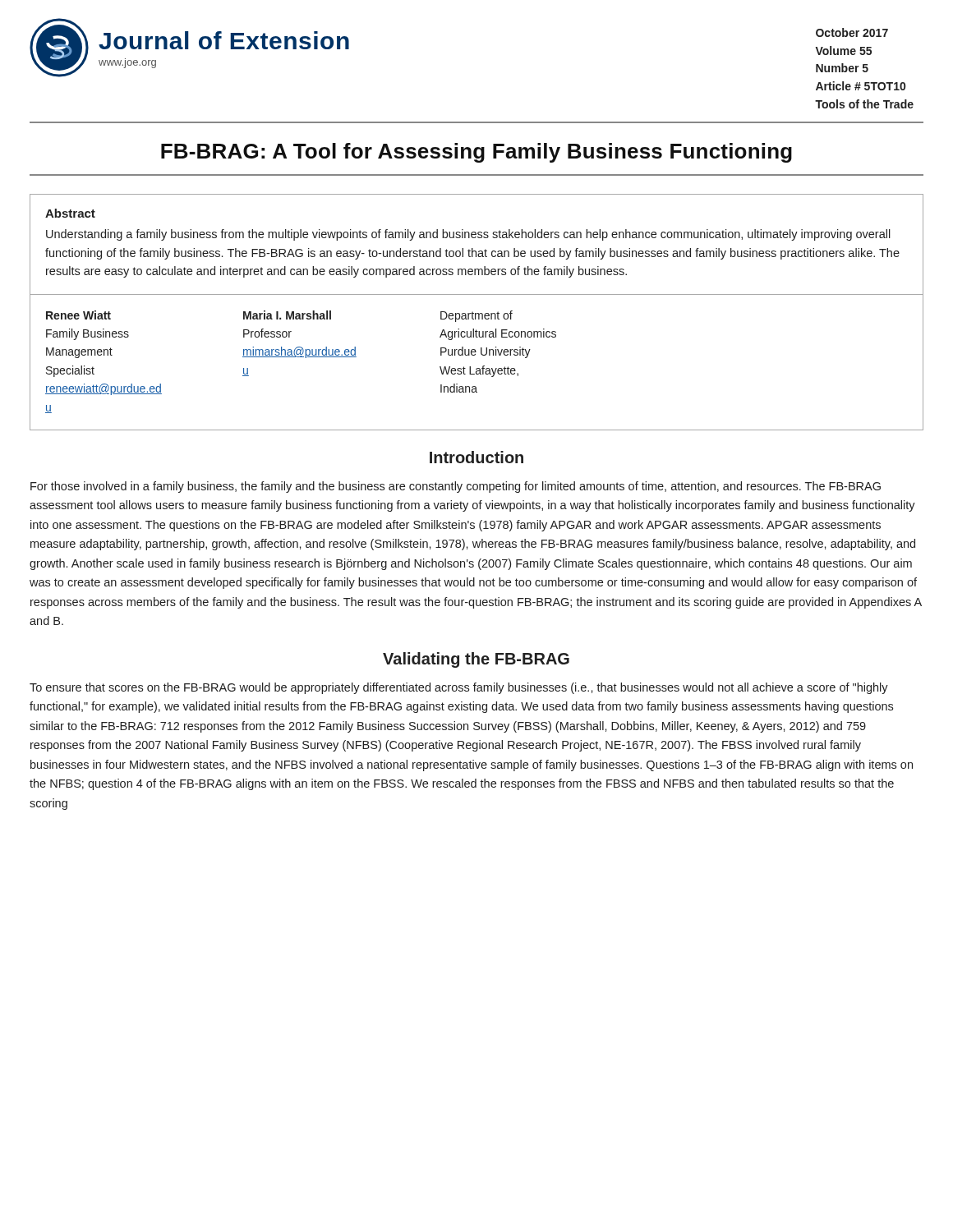953x1232 pixels.
Task: Select the title that reads "FB-BRAG: A Tool"
Action: [x=476, y=152]
